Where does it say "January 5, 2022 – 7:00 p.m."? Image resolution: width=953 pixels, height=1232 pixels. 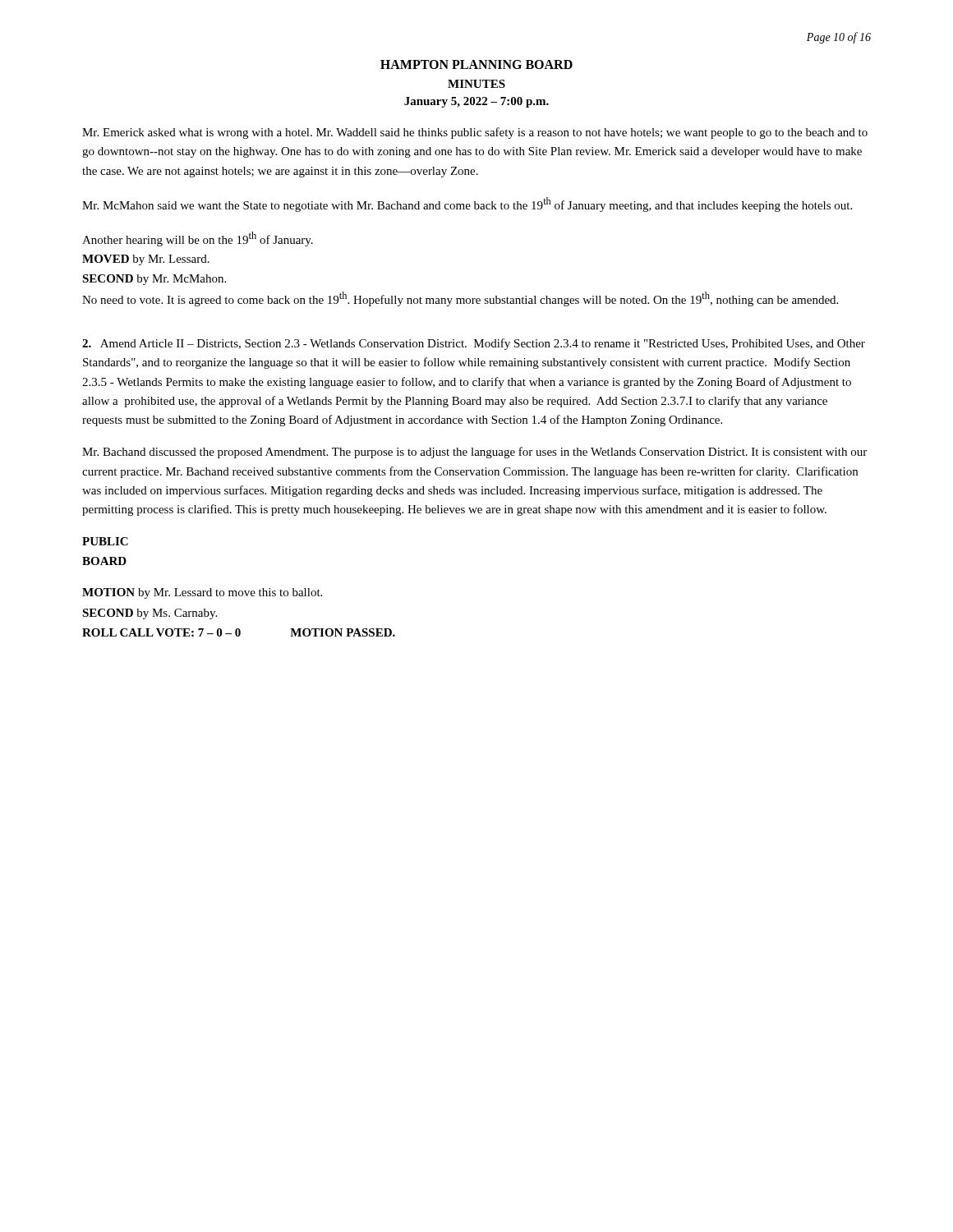[x=476, y=101]
